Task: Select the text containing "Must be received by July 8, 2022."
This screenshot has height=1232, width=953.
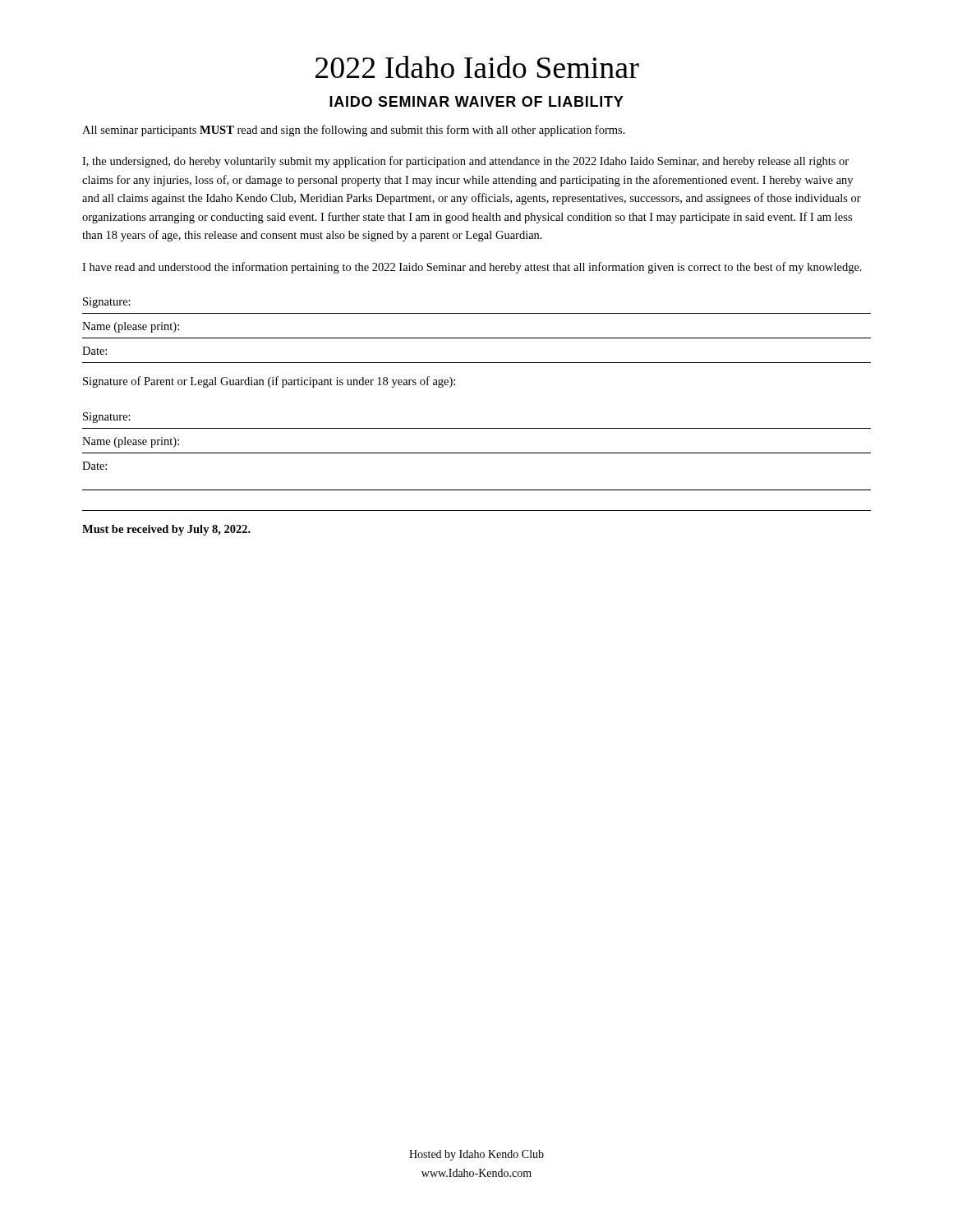Action: pos(166,530)
